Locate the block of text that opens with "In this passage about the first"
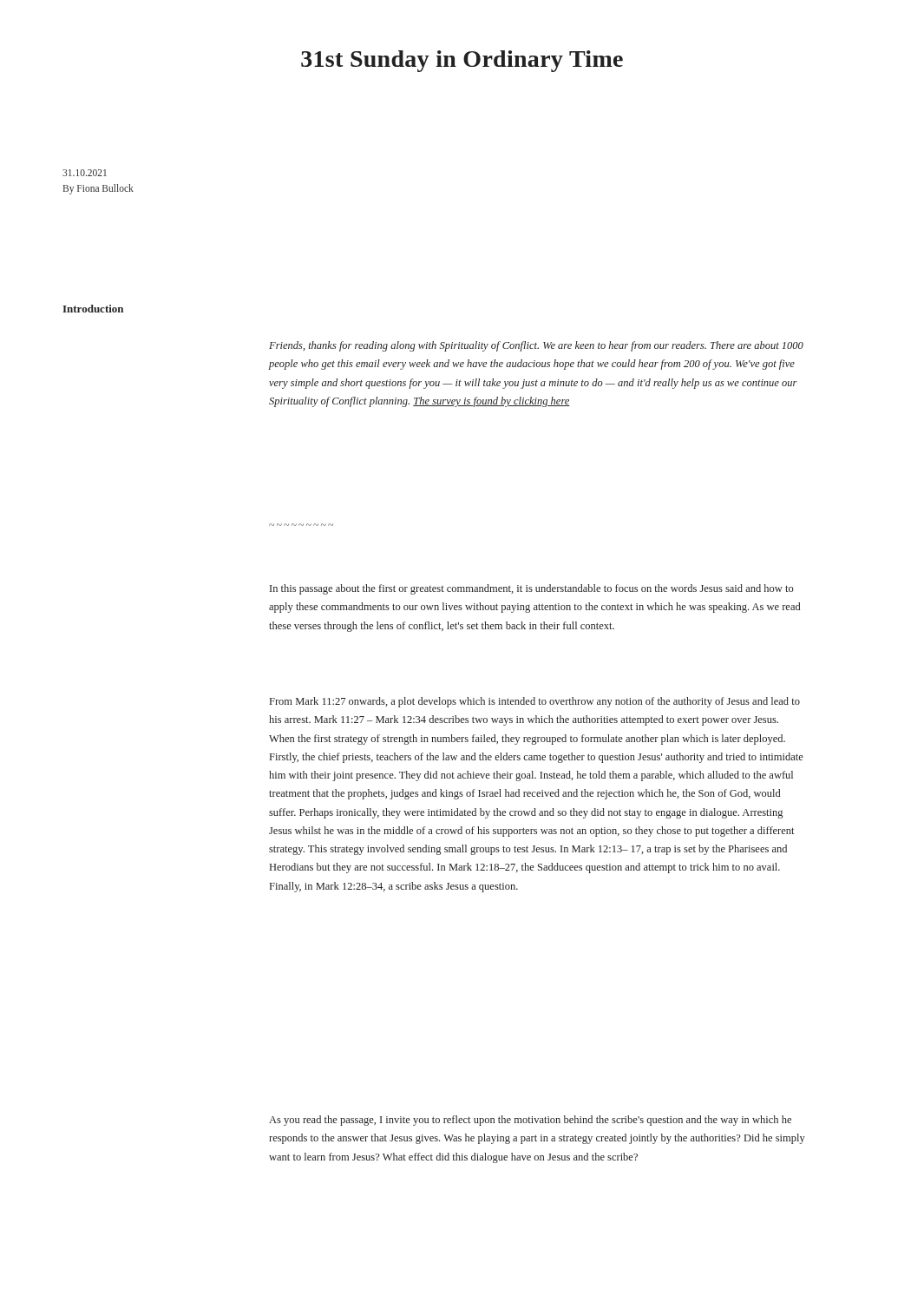 [535, 607]
